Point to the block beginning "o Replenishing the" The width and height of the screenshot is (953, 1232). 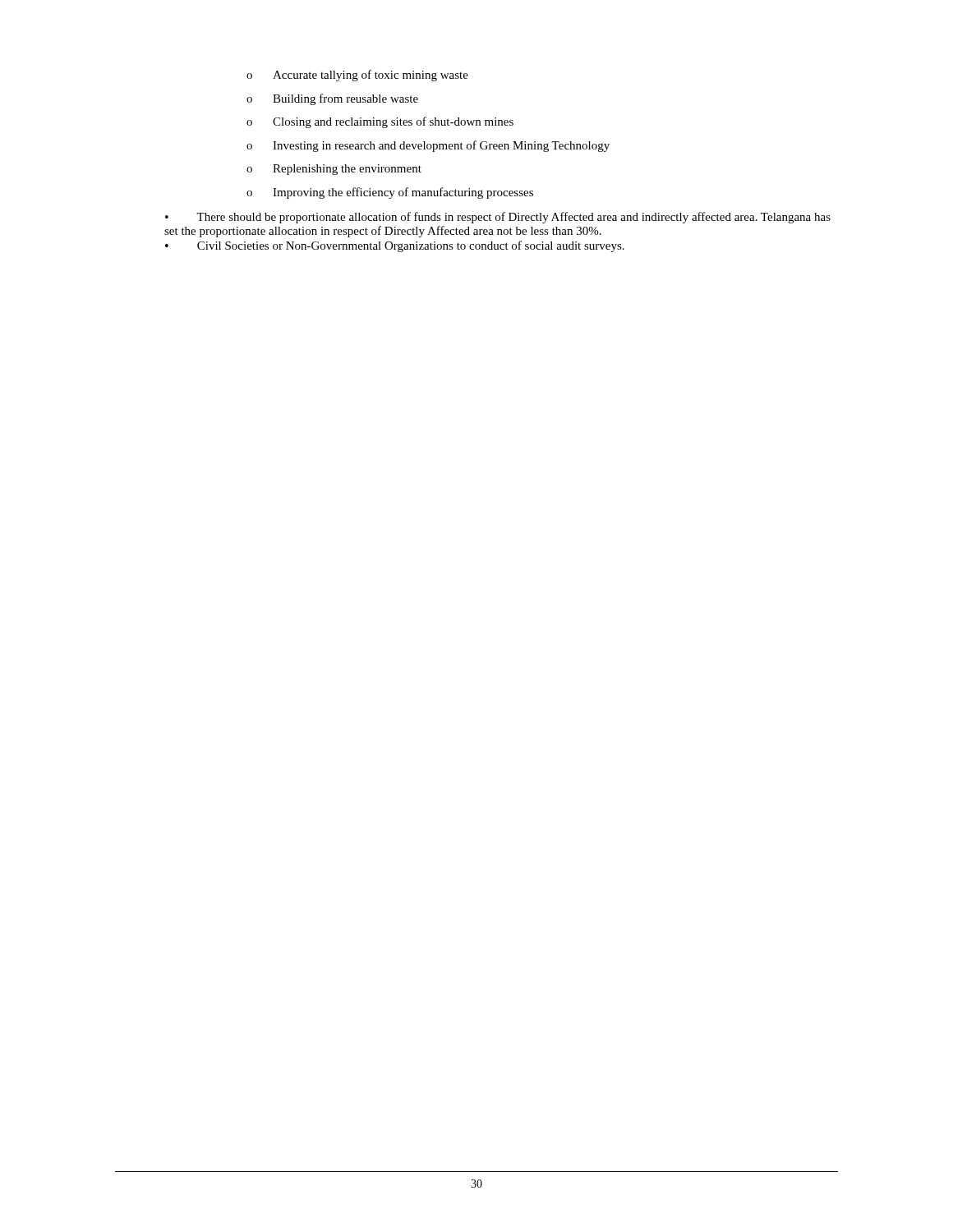tap(334, 170)
